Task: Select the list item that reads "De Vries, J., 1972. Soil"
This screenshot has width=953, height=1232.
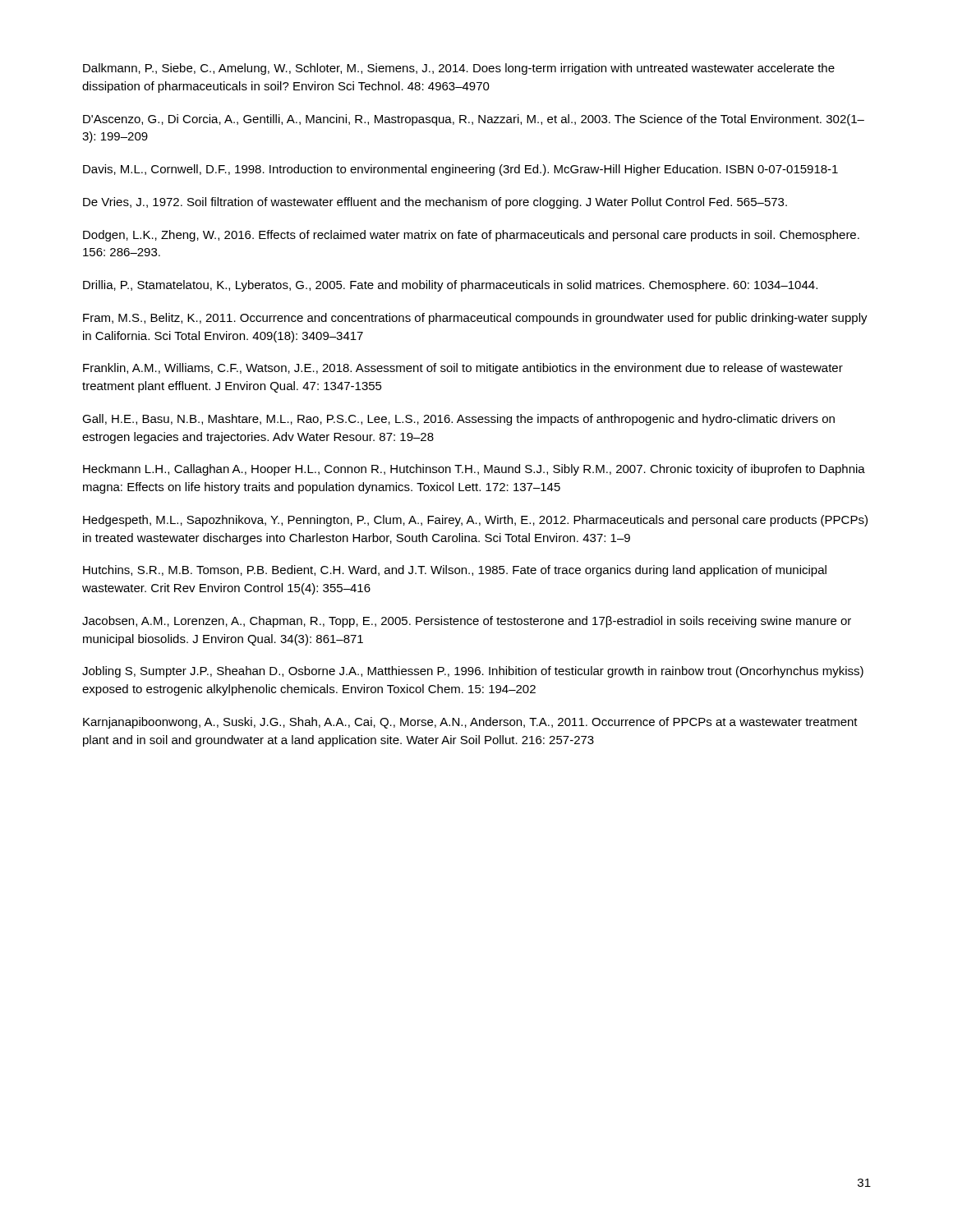Action: (x=435, y=201)
